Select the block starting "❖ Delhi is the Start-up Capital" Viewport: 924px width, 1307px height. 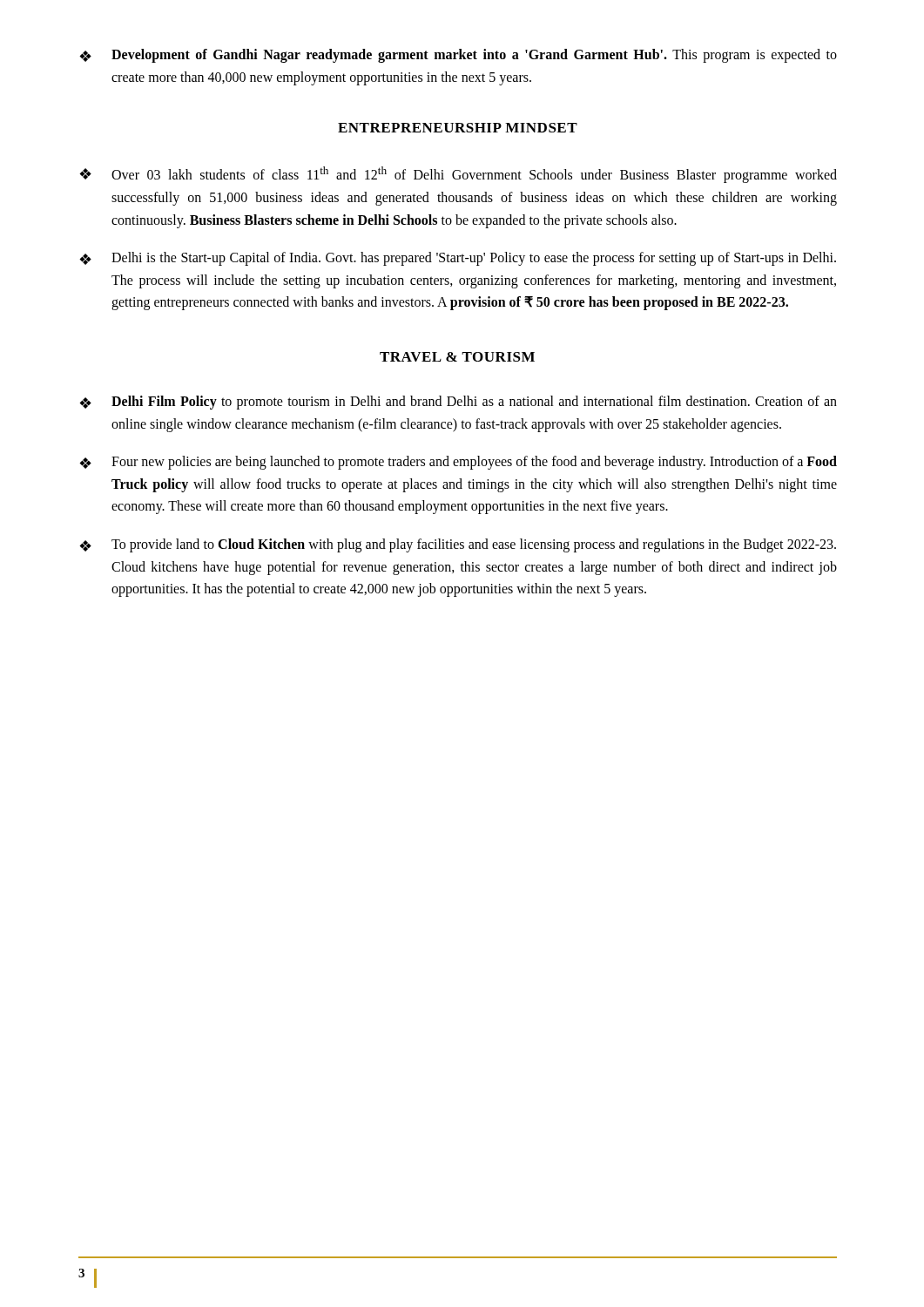coord(458,280)
